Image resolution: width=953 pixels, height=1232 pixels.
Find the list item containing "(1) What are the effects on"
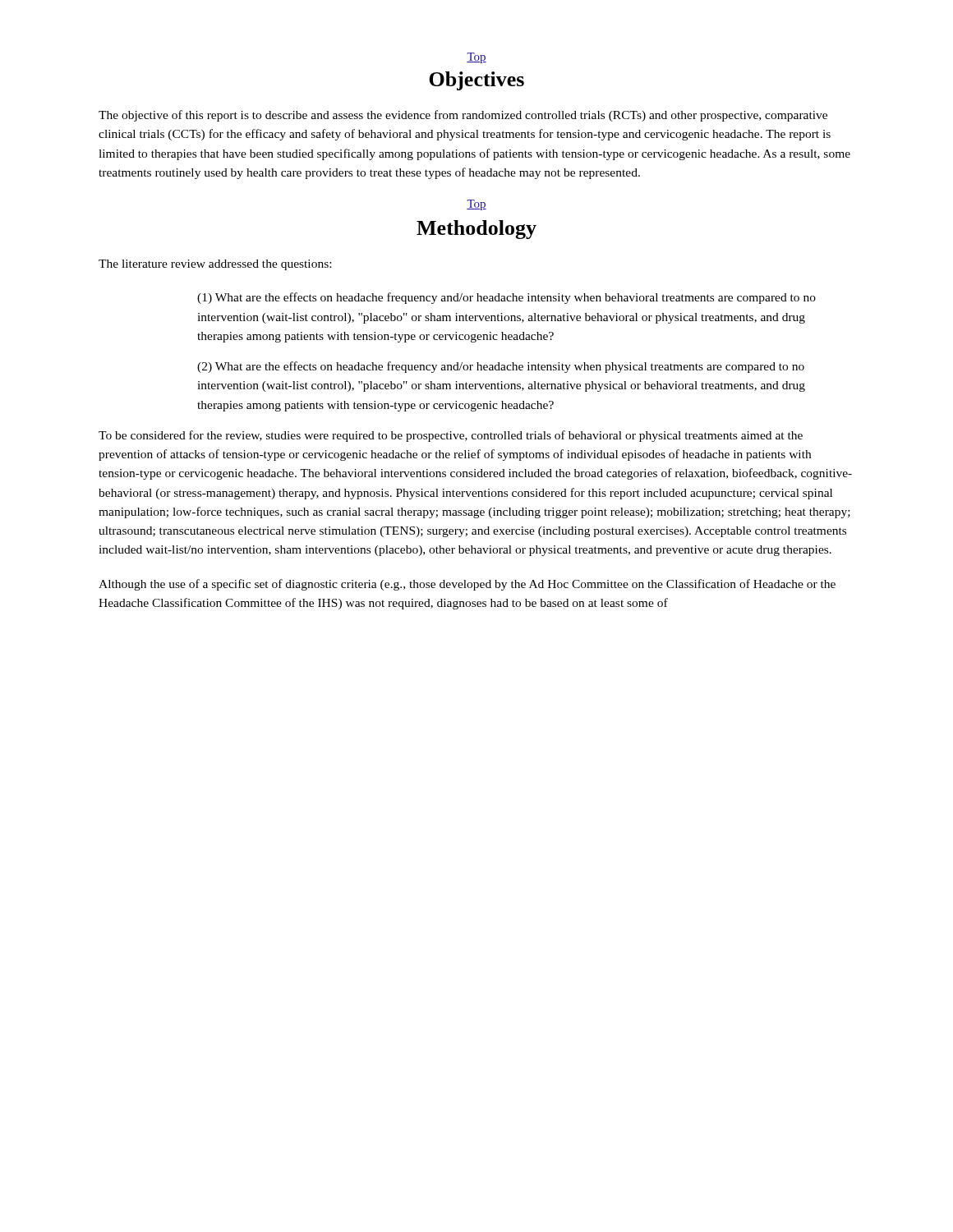(506, 316)
